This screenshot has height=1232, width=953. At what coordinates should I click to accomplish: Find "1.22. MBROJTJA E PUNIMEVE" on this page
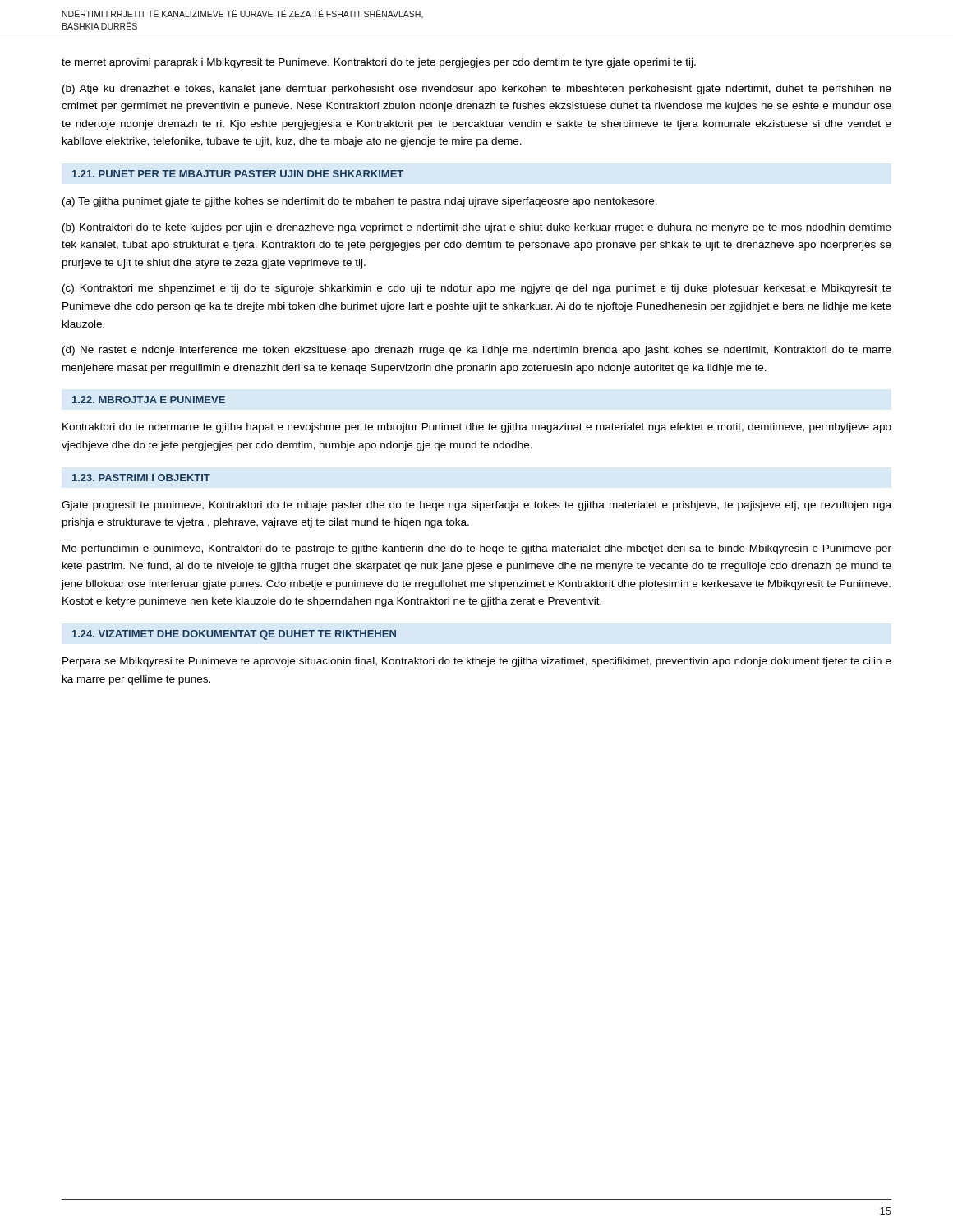(x=148, y=400)
